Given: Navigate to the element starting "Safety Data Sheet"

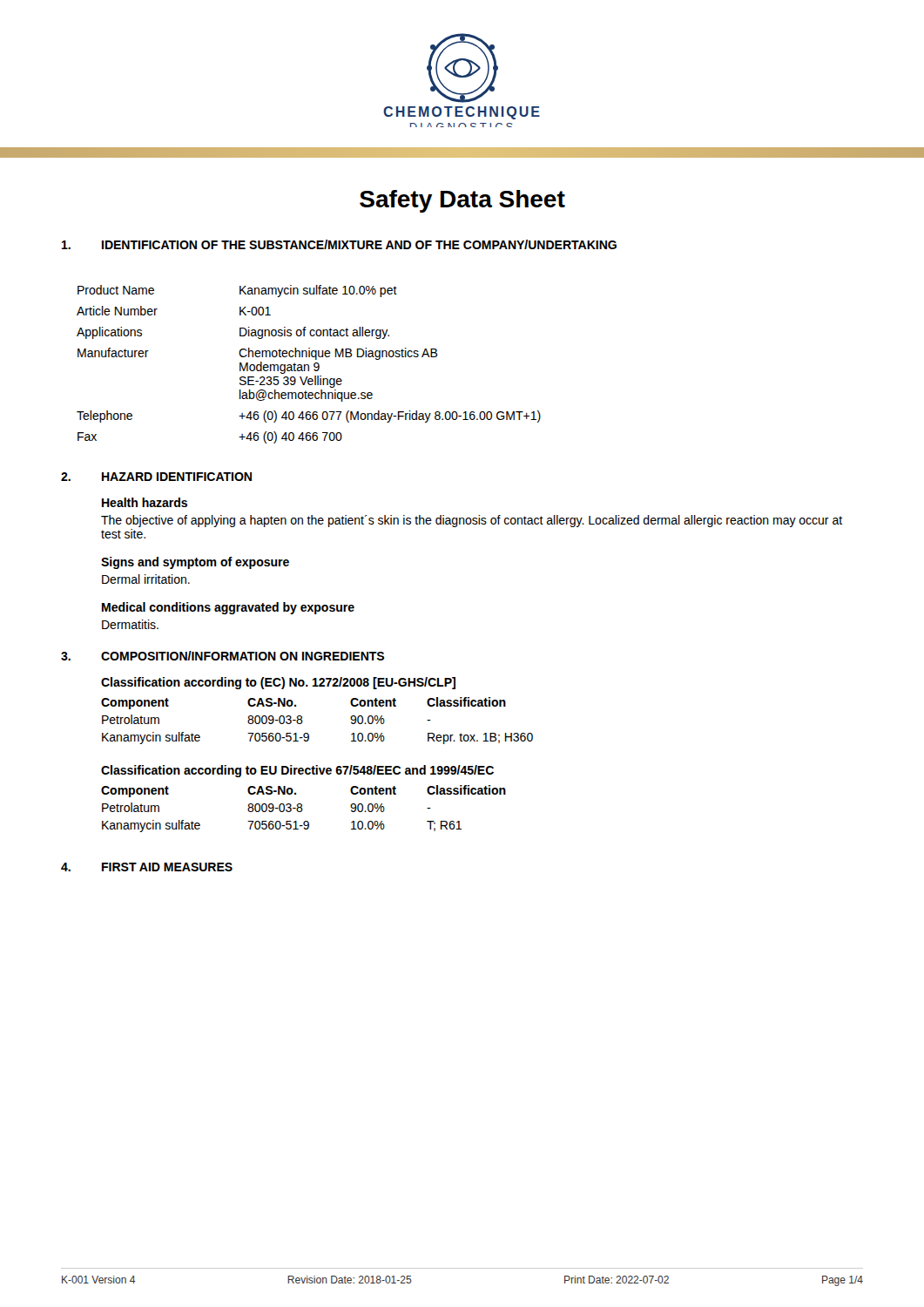Looking at the screenshot, I should click(x=462, y=199).
